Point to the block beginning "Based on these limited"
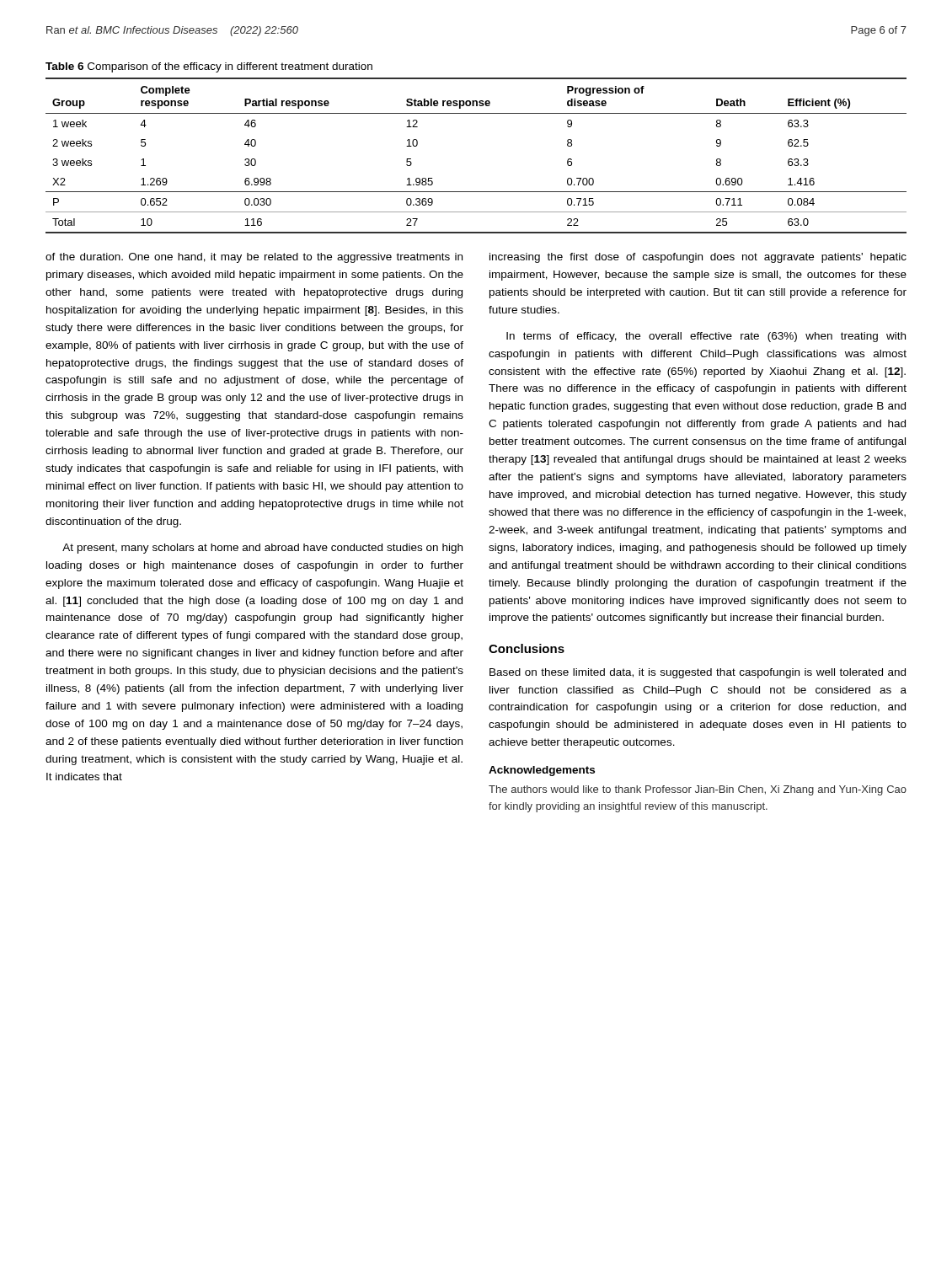952x1264 pixels. pyautogui.click(x=698, y=708)
